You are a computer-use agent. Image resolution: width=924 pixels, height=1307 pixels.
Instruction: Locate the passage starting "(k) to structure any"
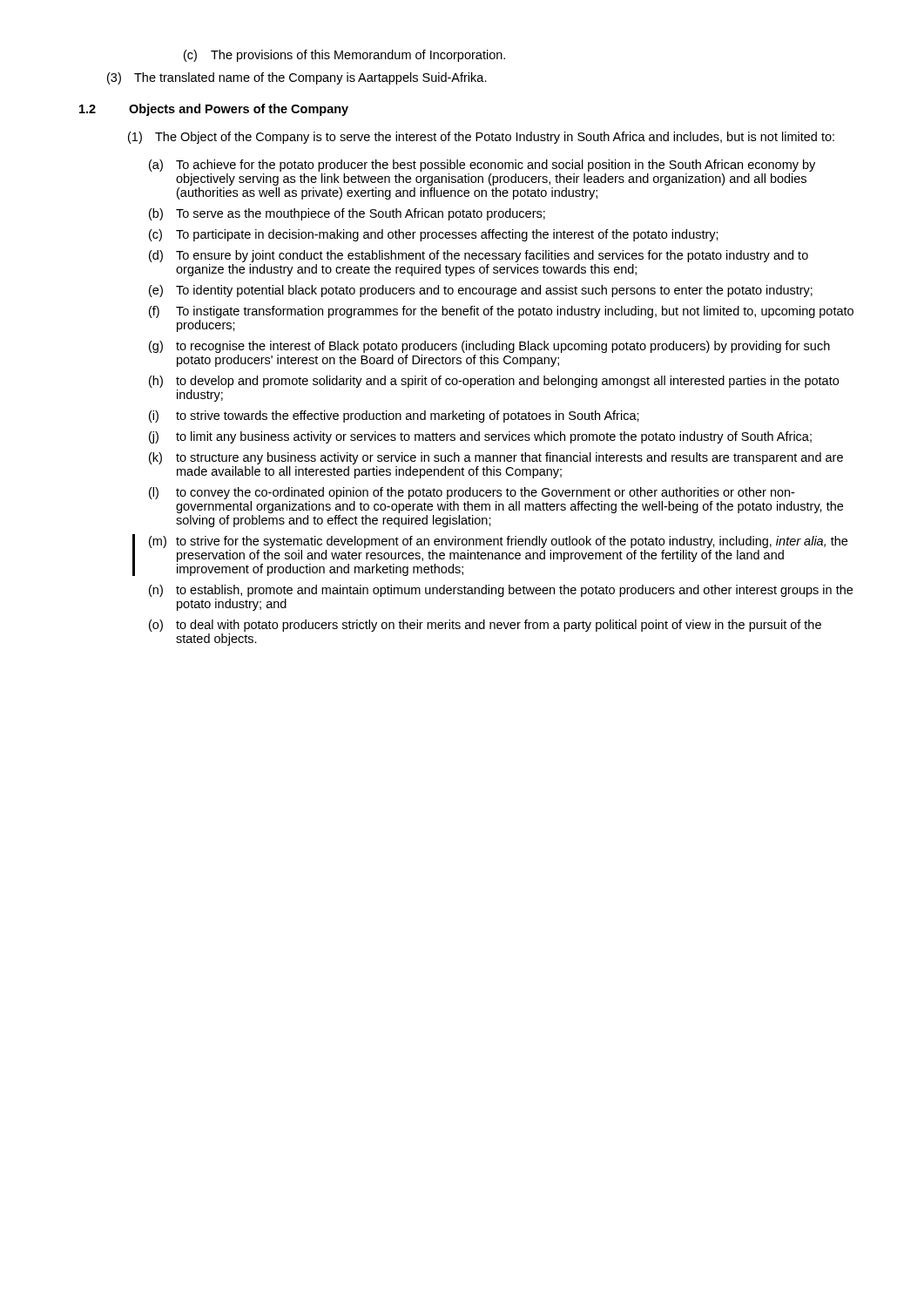tap(503, 464)
